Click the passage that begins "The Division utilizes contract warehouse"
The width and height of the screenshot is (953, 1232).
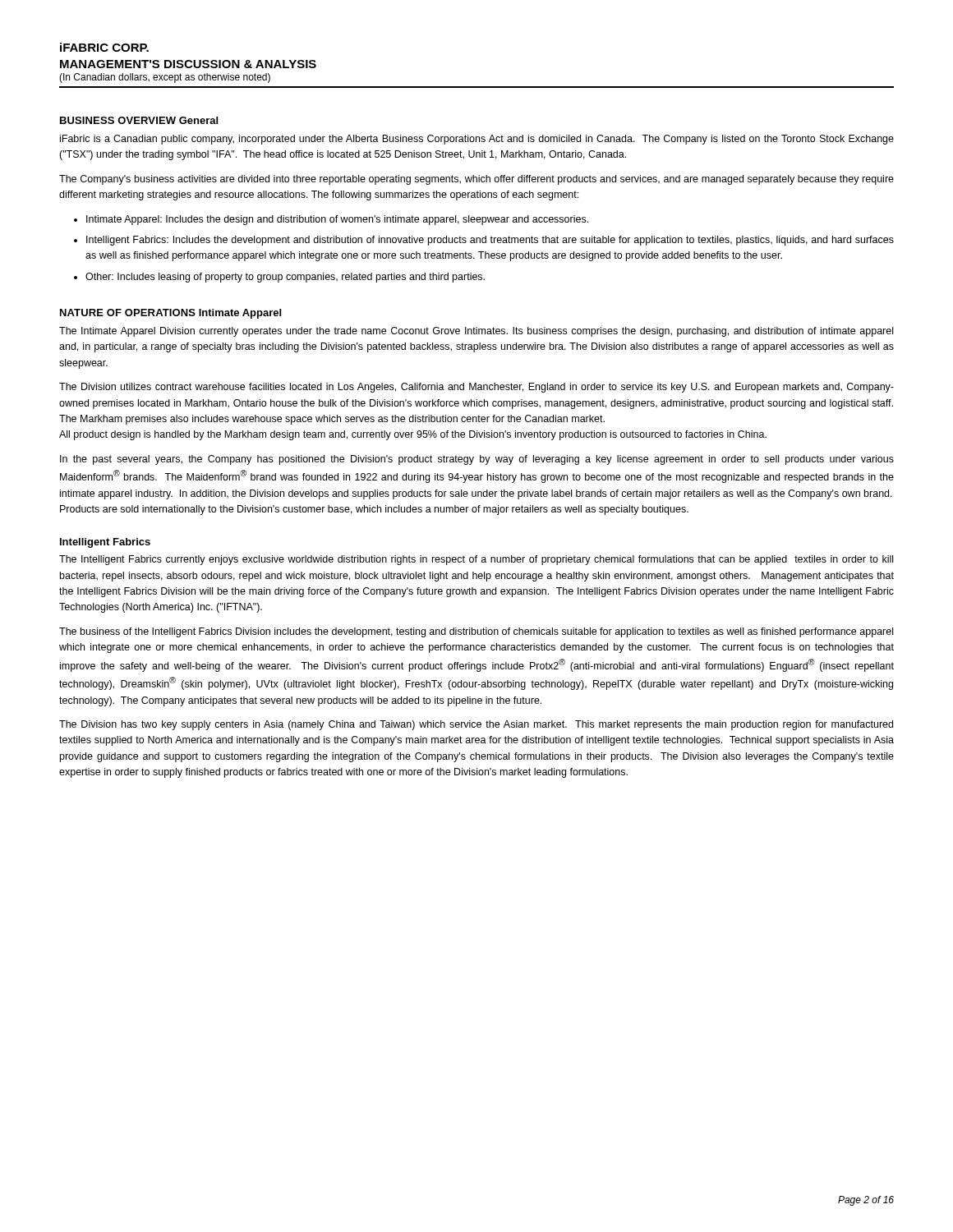pyautogui.click(x=476, y=411)
